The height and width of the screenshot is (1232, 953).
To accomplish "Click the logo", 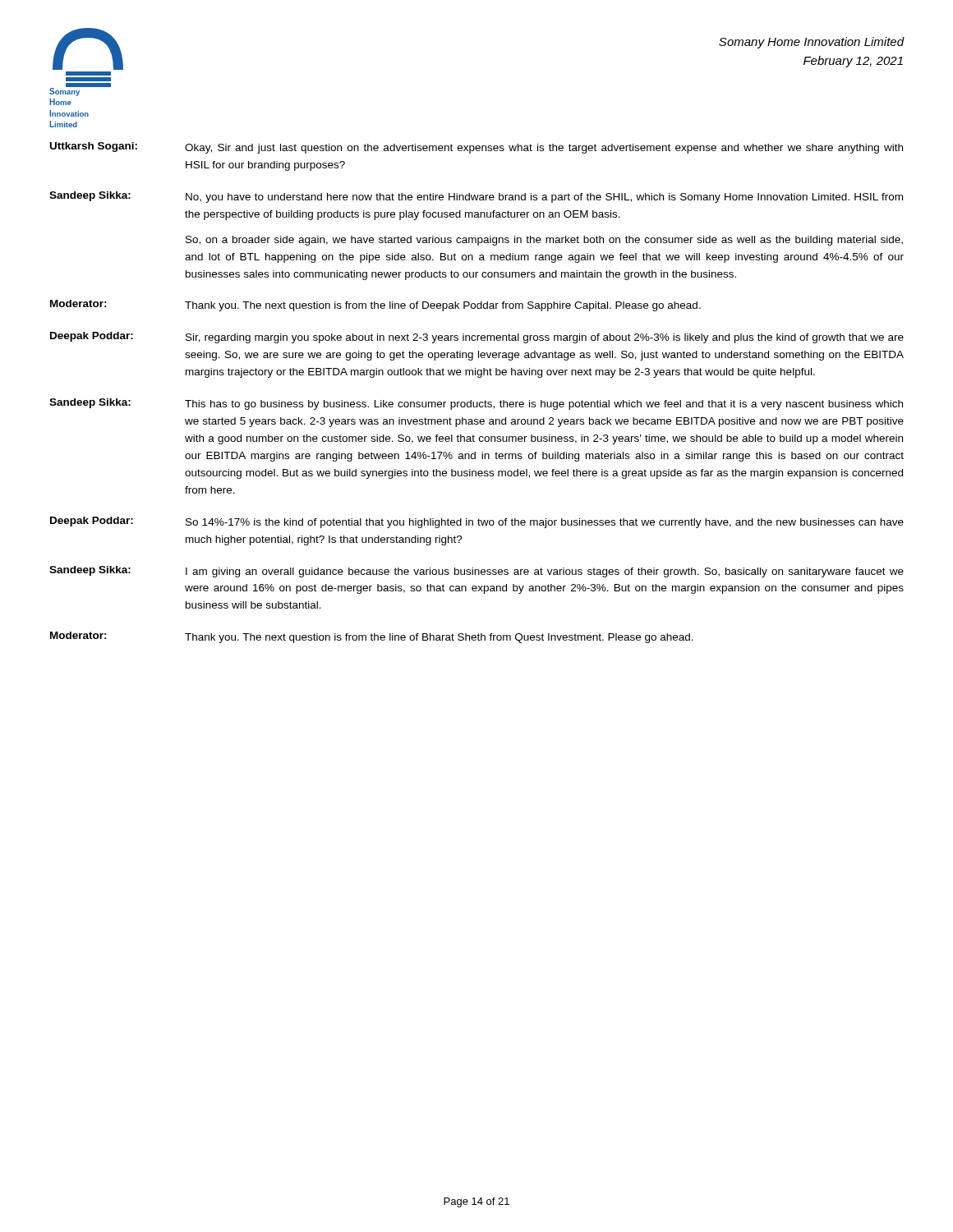I will [x=90, y=77].
